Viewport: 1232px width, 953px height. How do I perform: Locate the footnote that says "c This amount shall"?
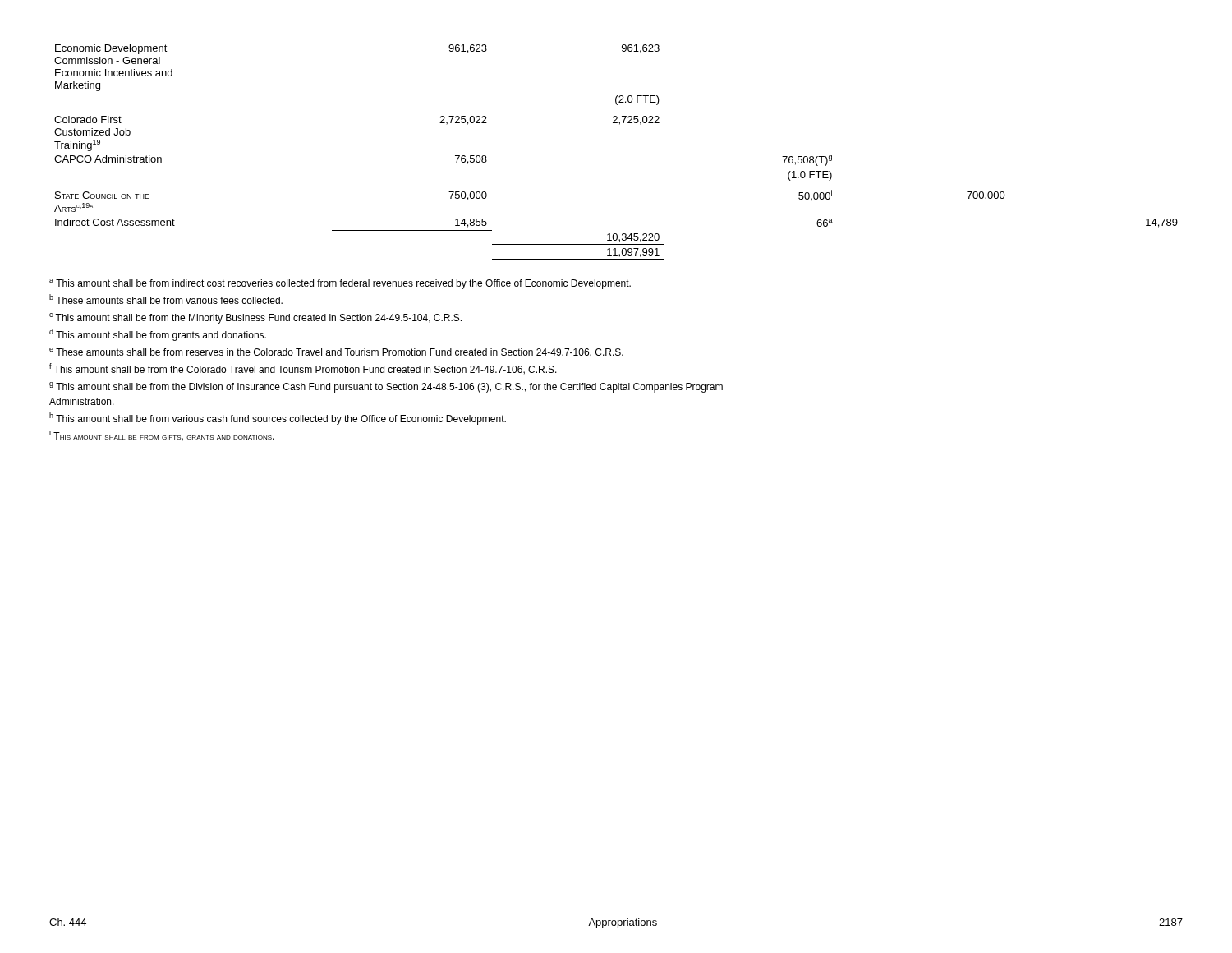coord(419,318)
